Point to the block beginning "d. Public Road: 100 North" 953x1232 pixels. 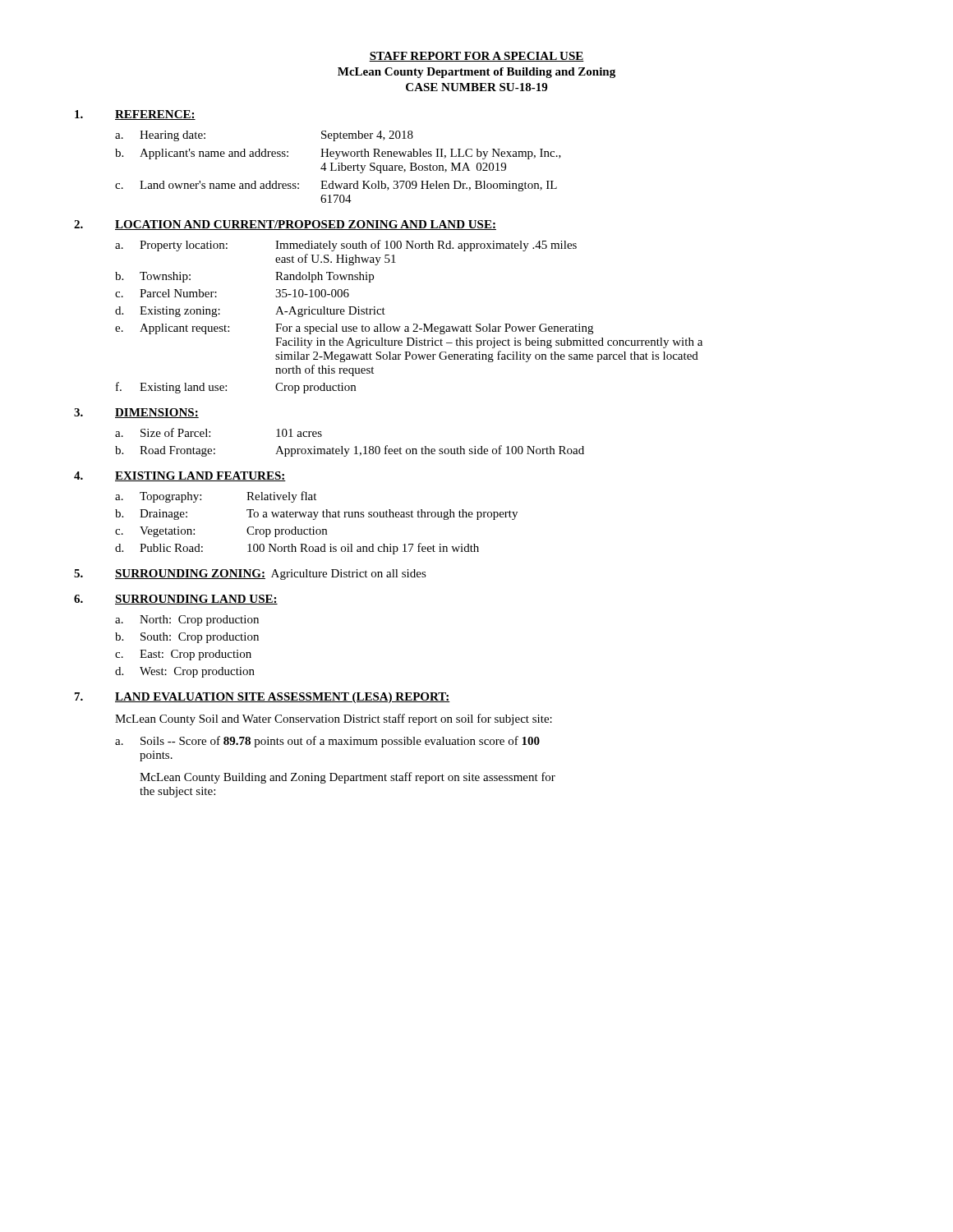(297, 548)
